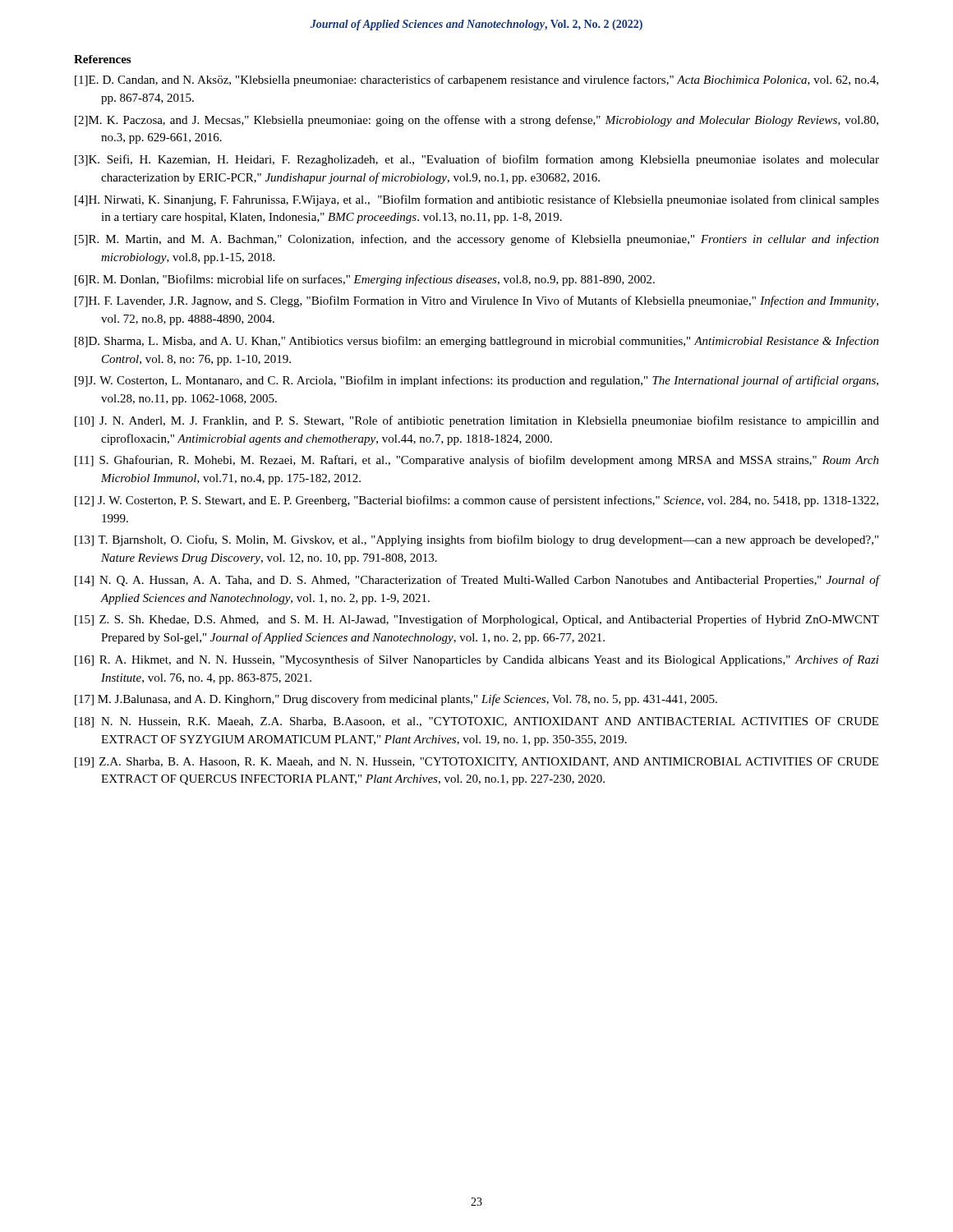This screenshot has width=953, height=1232.
Task: Click on the passage starting "[8]D. Sharma, L. Misba, and A. U. Khan,""
Action: click(476, 350)
